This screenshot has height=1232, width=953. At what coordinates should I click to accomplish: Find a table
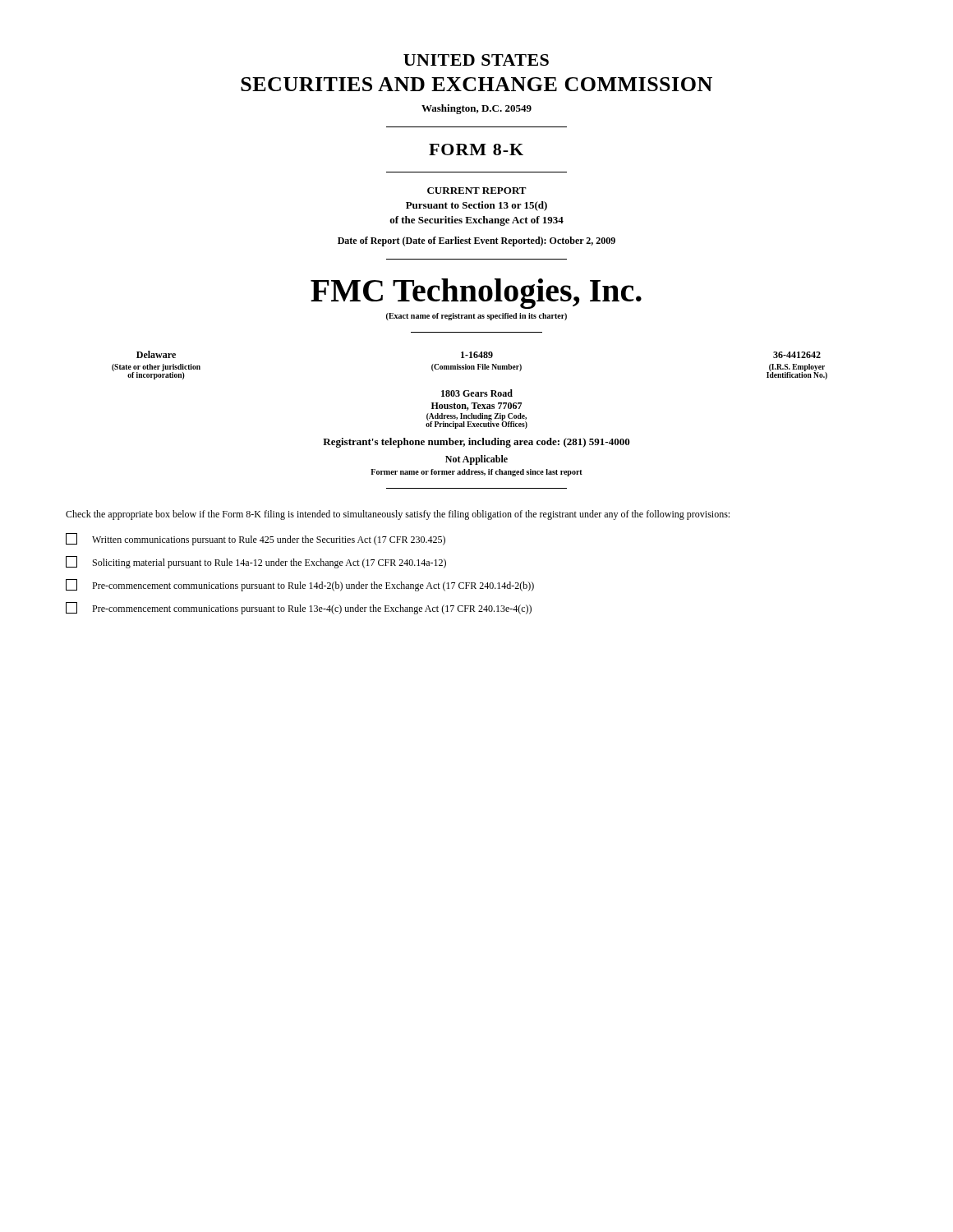coord(476,364)
